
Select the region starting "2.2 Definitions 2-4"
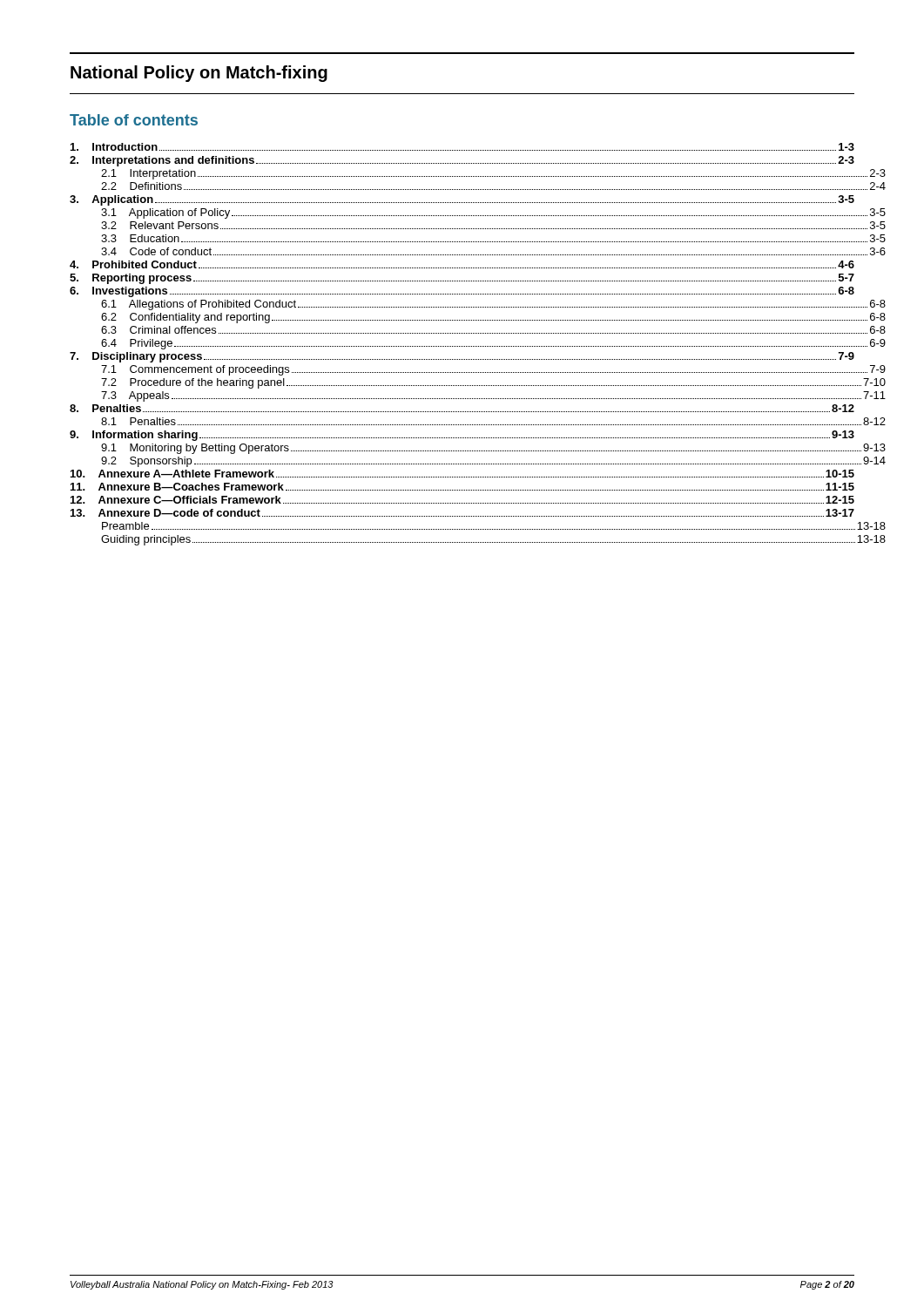pos(493,186)
